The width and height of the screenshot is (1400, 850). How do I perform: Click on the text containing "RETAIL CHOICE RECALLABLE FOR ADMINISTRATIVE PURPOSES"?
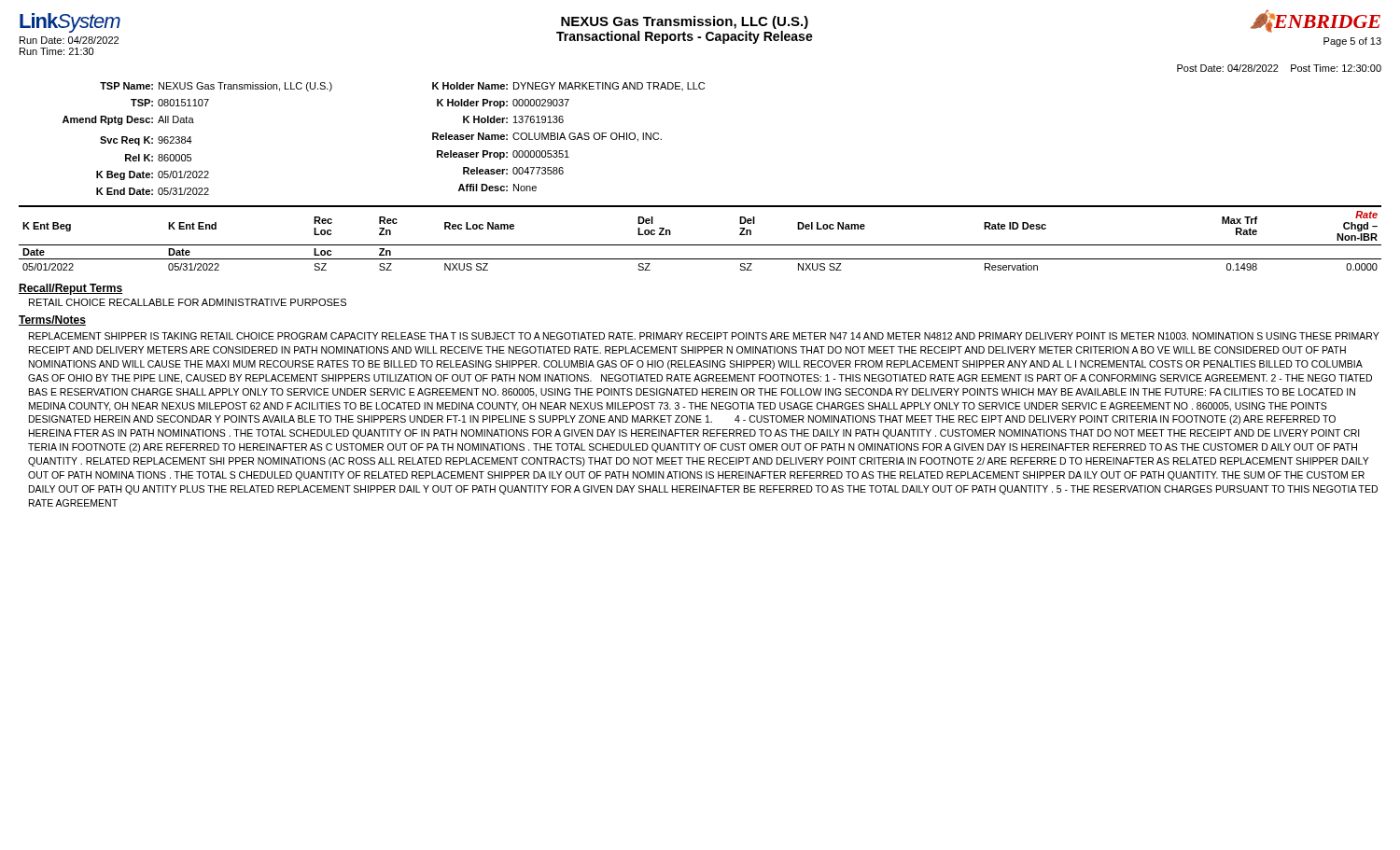pos(187,302)
